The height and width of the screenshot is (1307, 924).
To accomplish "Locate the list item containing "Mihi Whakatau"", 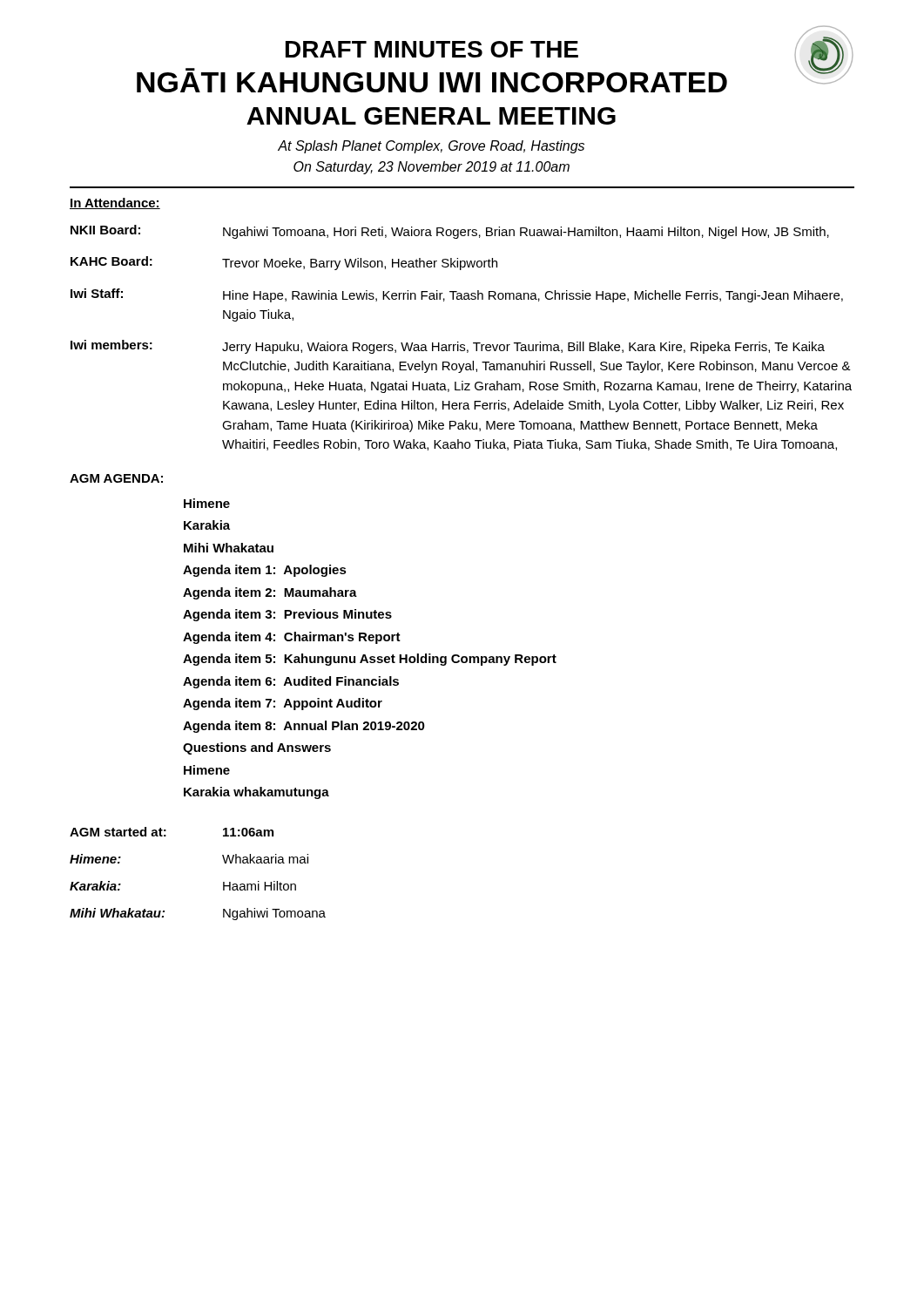I will 229,548.
